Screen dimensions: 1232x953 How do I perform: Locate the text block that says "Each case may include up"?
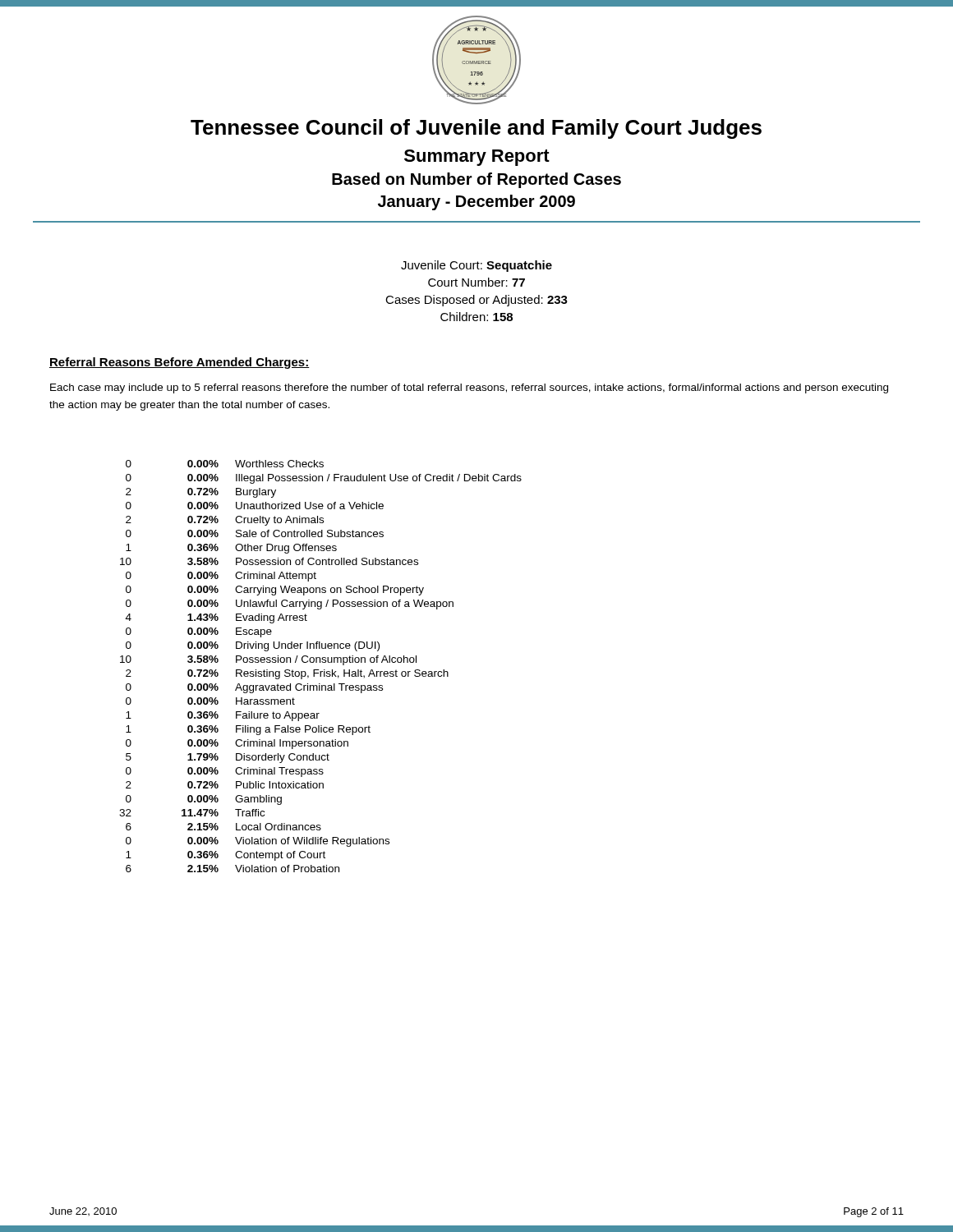click(469, 396)
